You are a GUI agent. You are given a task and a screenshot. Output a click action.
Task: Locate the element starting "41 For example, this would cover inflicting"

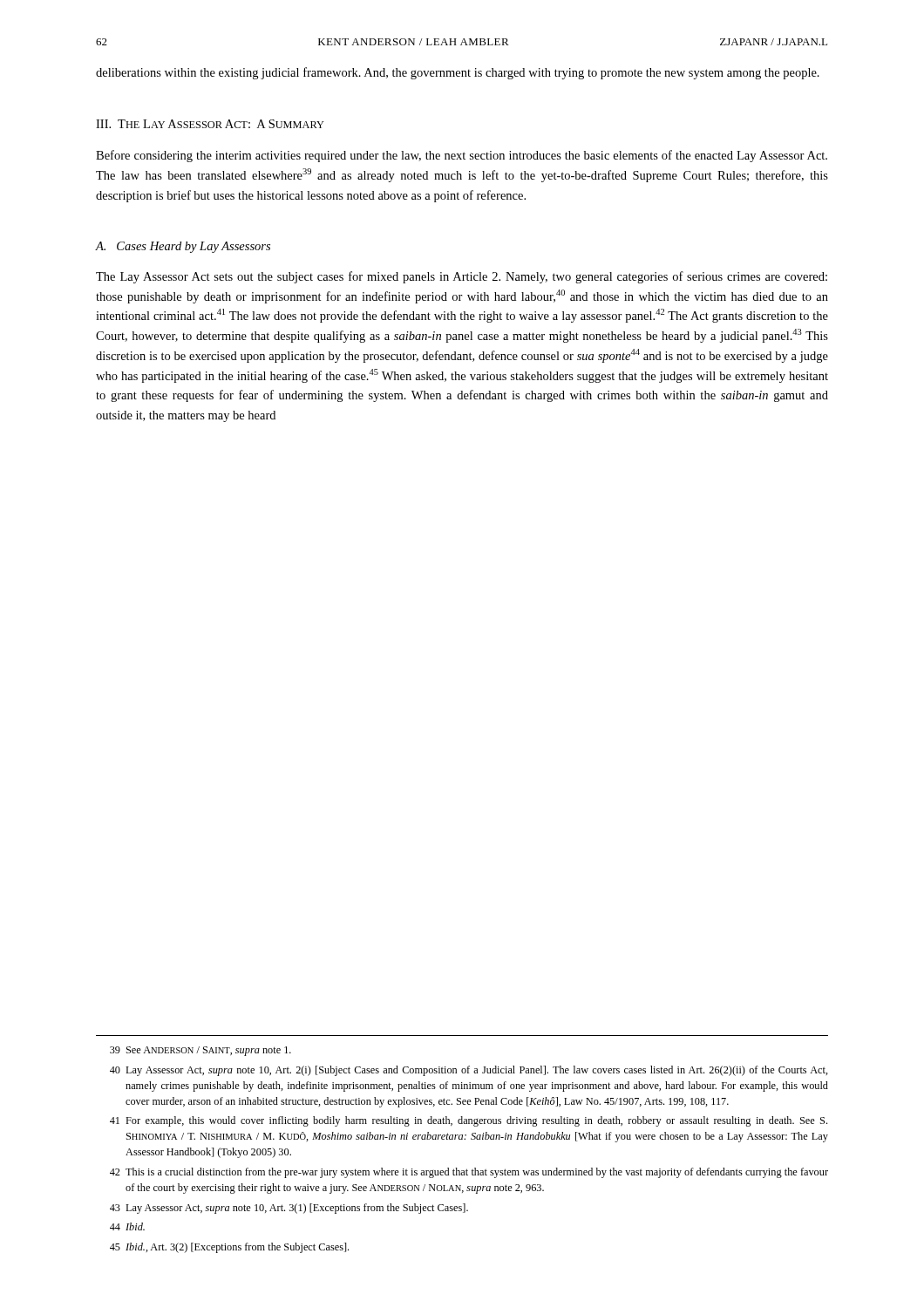(x=462, y=1137)
